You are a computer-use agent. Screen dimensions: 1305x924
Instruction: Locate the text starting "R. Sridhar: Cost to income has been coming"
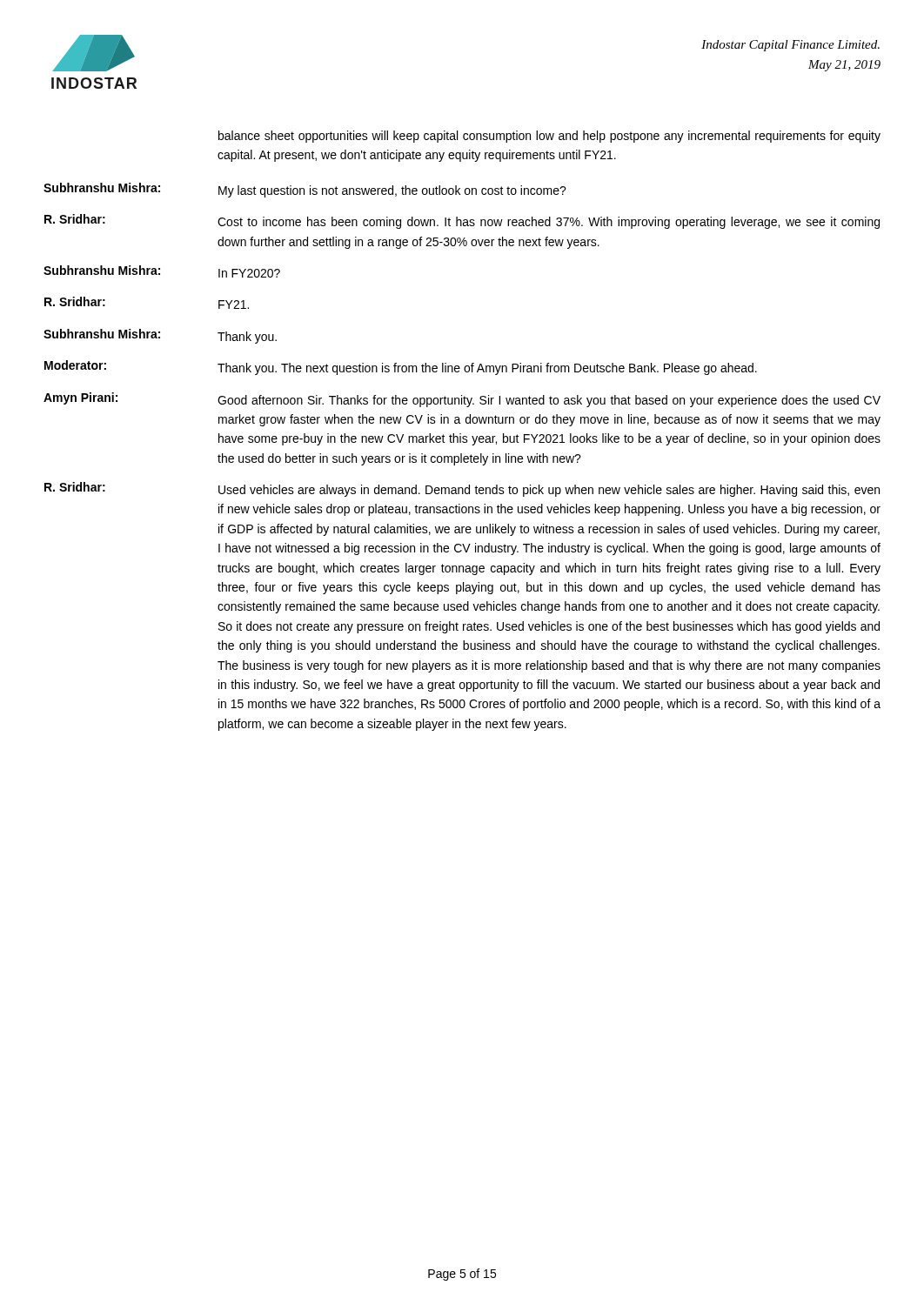(462, 232)
